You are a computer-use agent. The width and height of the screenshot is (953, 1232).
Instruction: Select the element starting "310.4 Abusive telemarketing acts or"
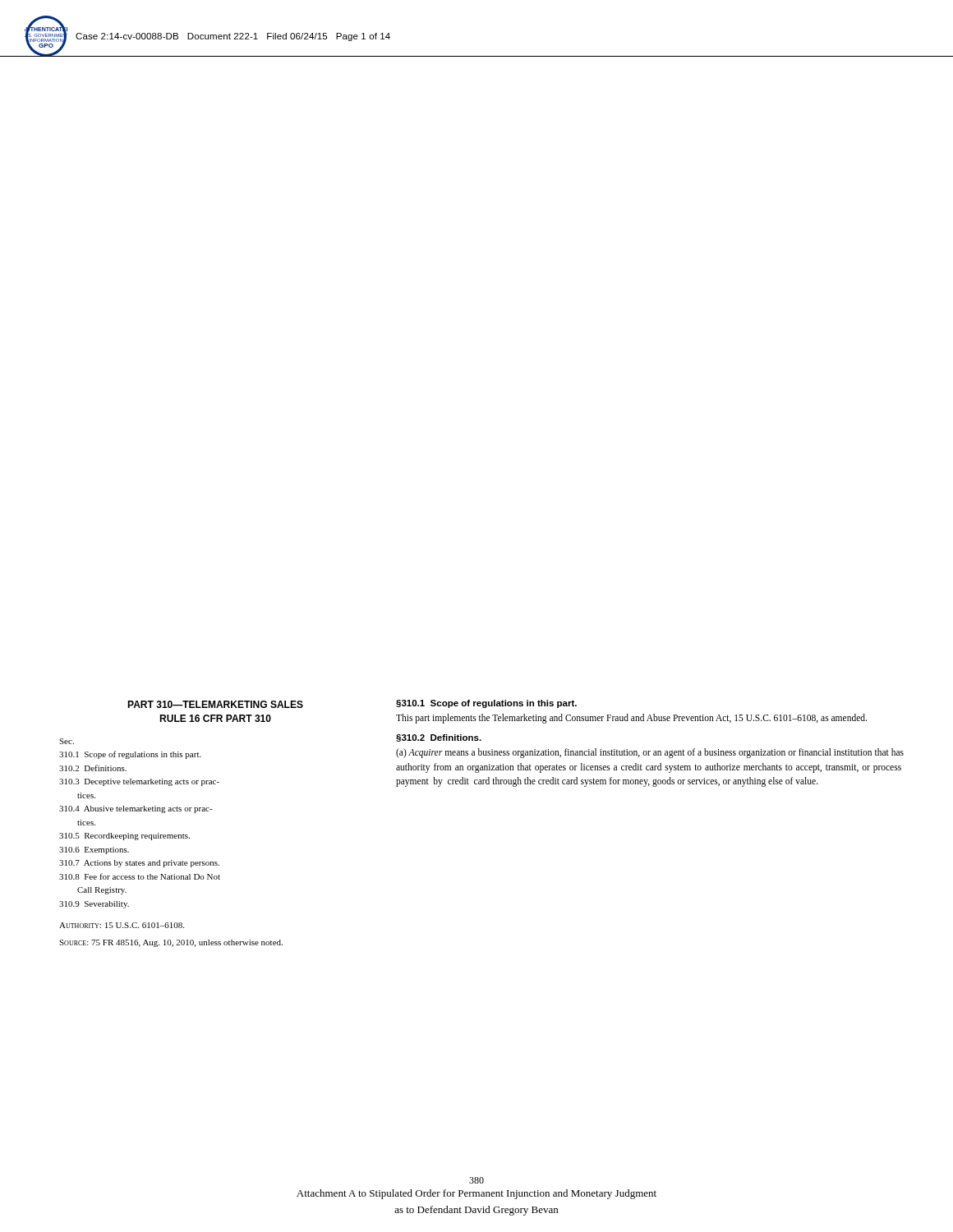(215, 815)
